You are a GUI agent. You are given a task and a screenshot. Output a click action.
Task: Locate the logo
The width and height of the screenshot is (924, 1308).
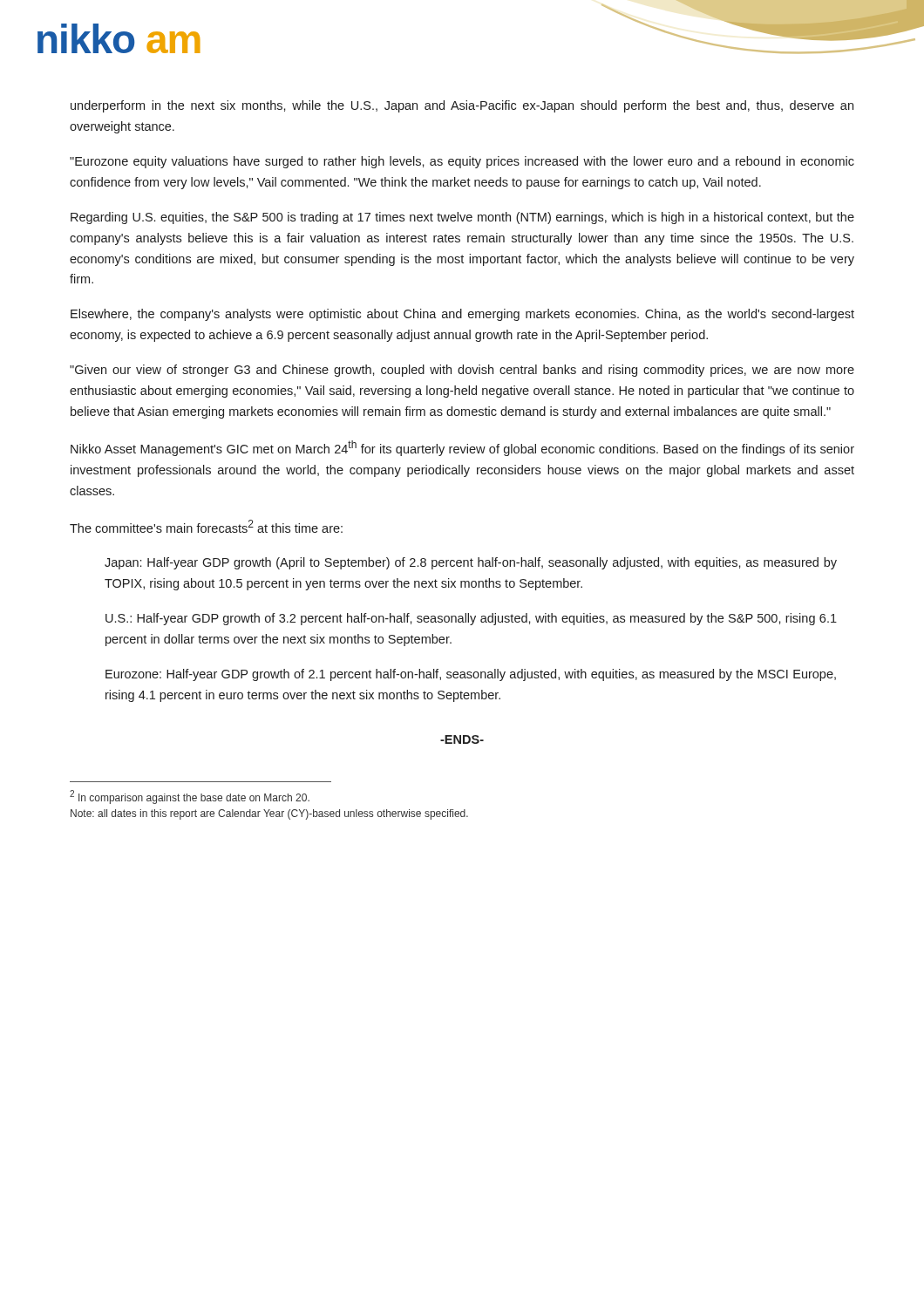click(x=462, y=44)
